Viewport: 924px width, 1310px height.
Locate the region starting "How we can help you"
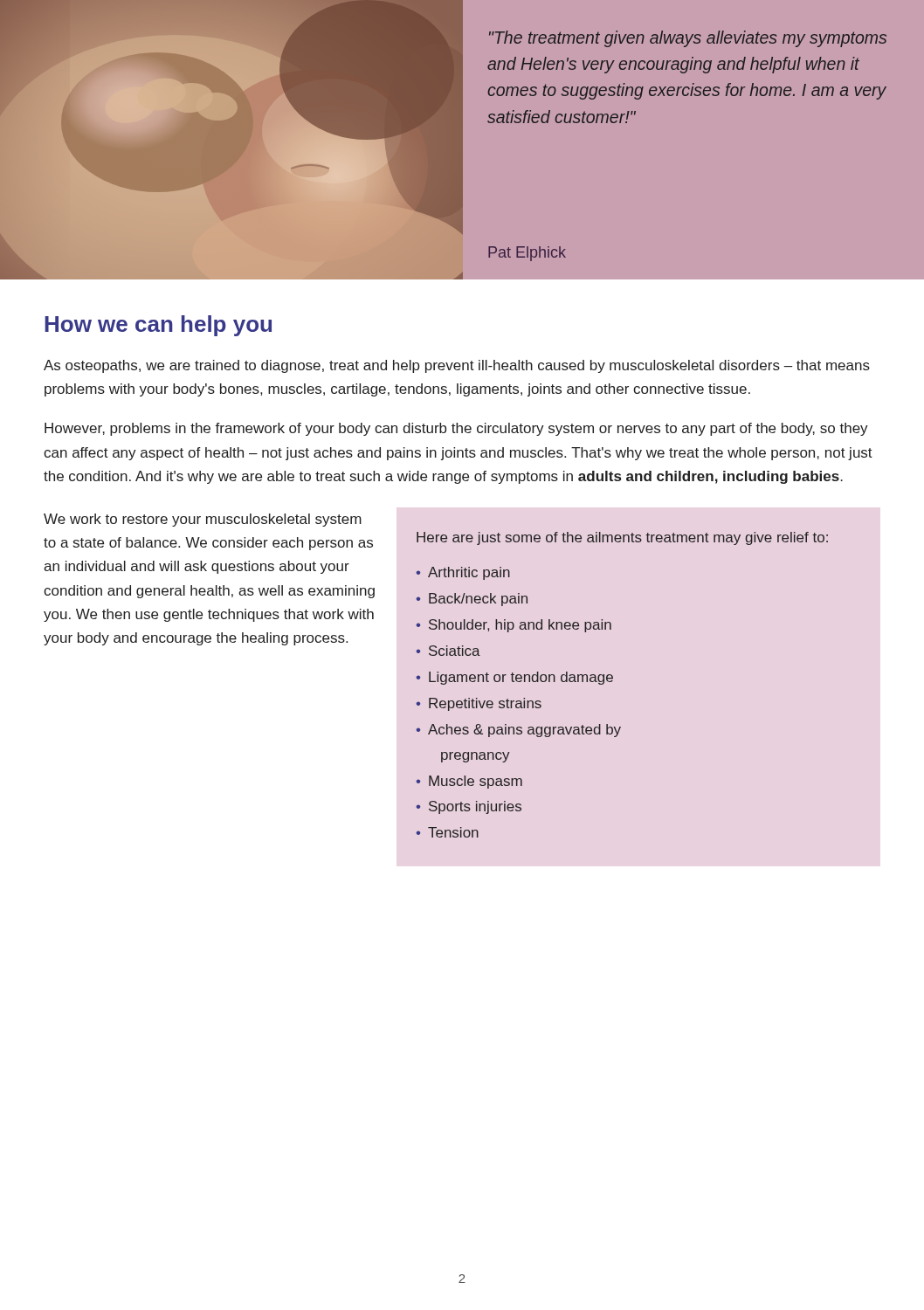click(159, 324)
